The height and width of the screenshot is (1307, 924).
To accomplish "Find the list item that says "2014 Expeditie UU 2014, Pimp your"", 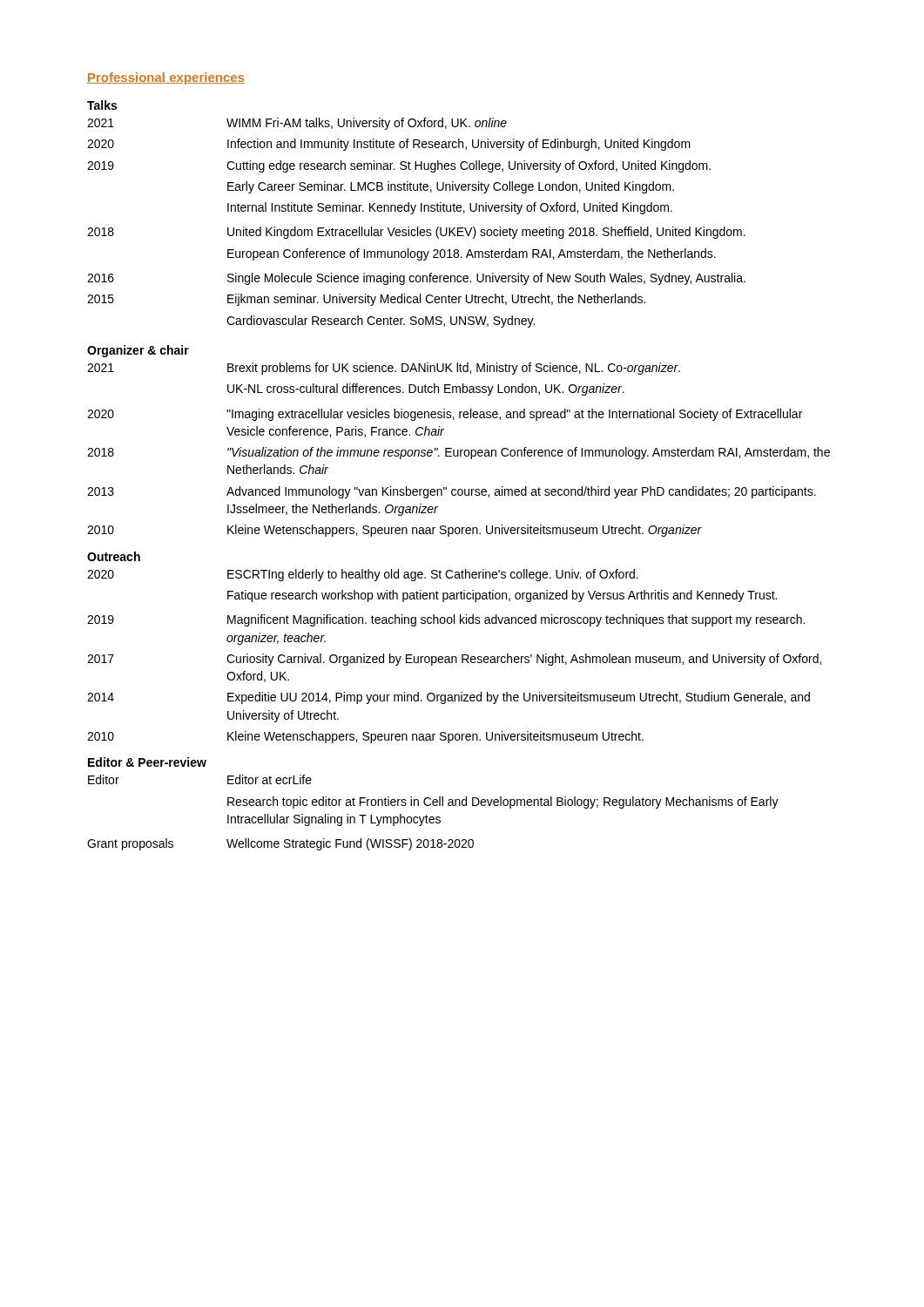I will click(x=462, y=706).
